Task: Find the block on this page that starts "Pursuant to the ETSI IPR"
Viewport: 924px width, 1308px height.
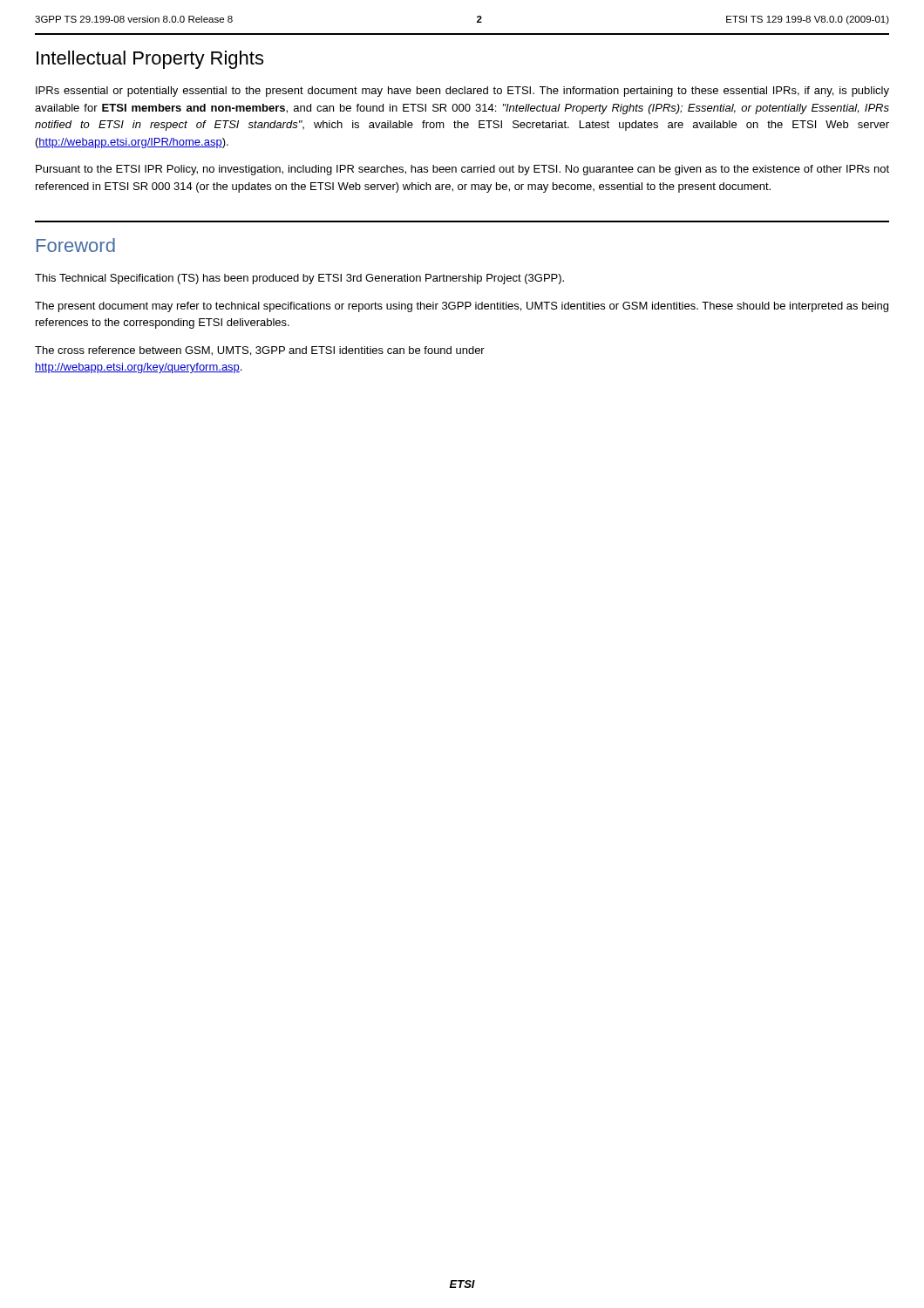Action: click(x=462, y=177)
